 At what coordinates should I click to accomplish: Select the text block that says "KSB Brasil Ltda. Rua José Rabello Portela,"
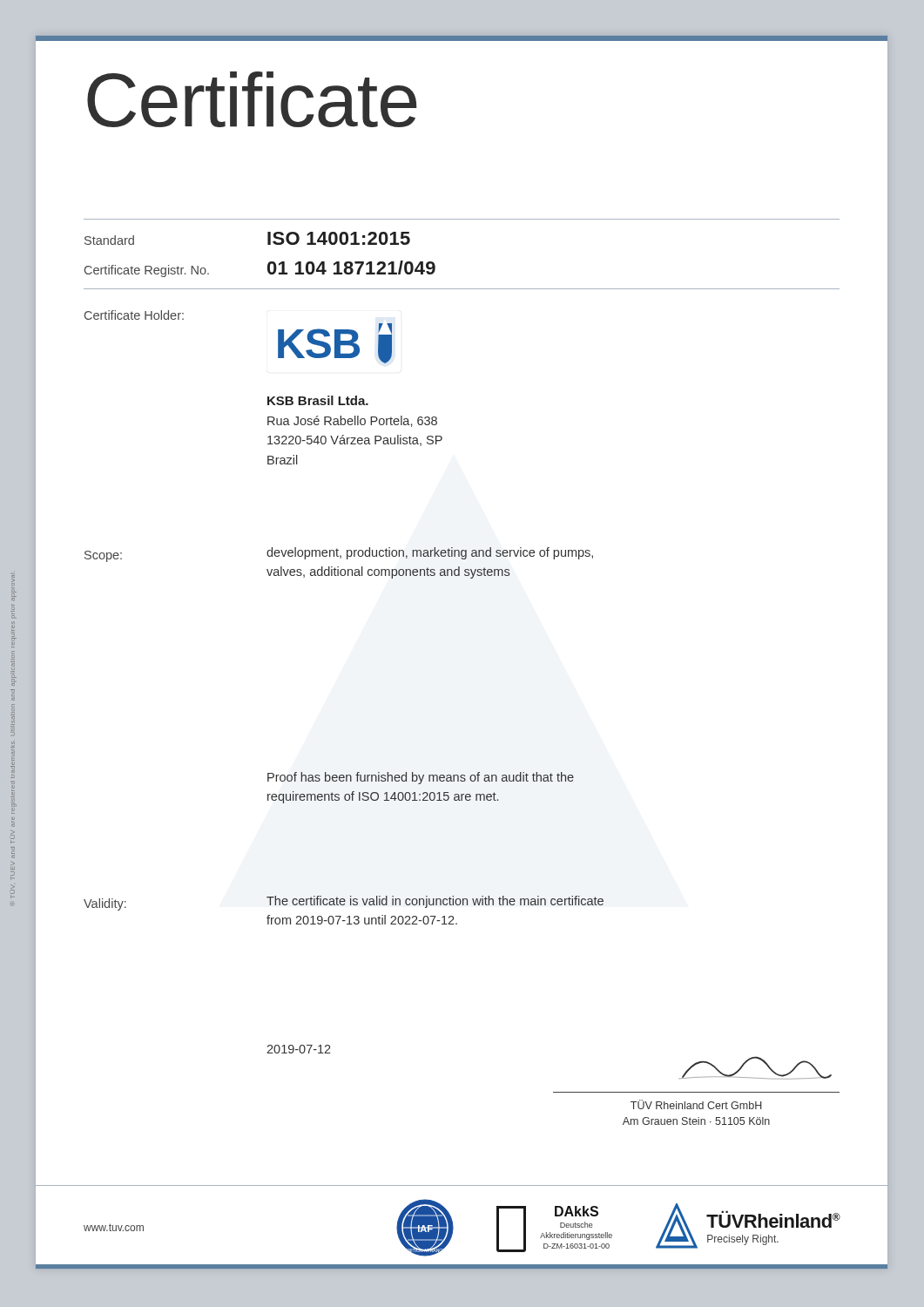click(318, 400)
